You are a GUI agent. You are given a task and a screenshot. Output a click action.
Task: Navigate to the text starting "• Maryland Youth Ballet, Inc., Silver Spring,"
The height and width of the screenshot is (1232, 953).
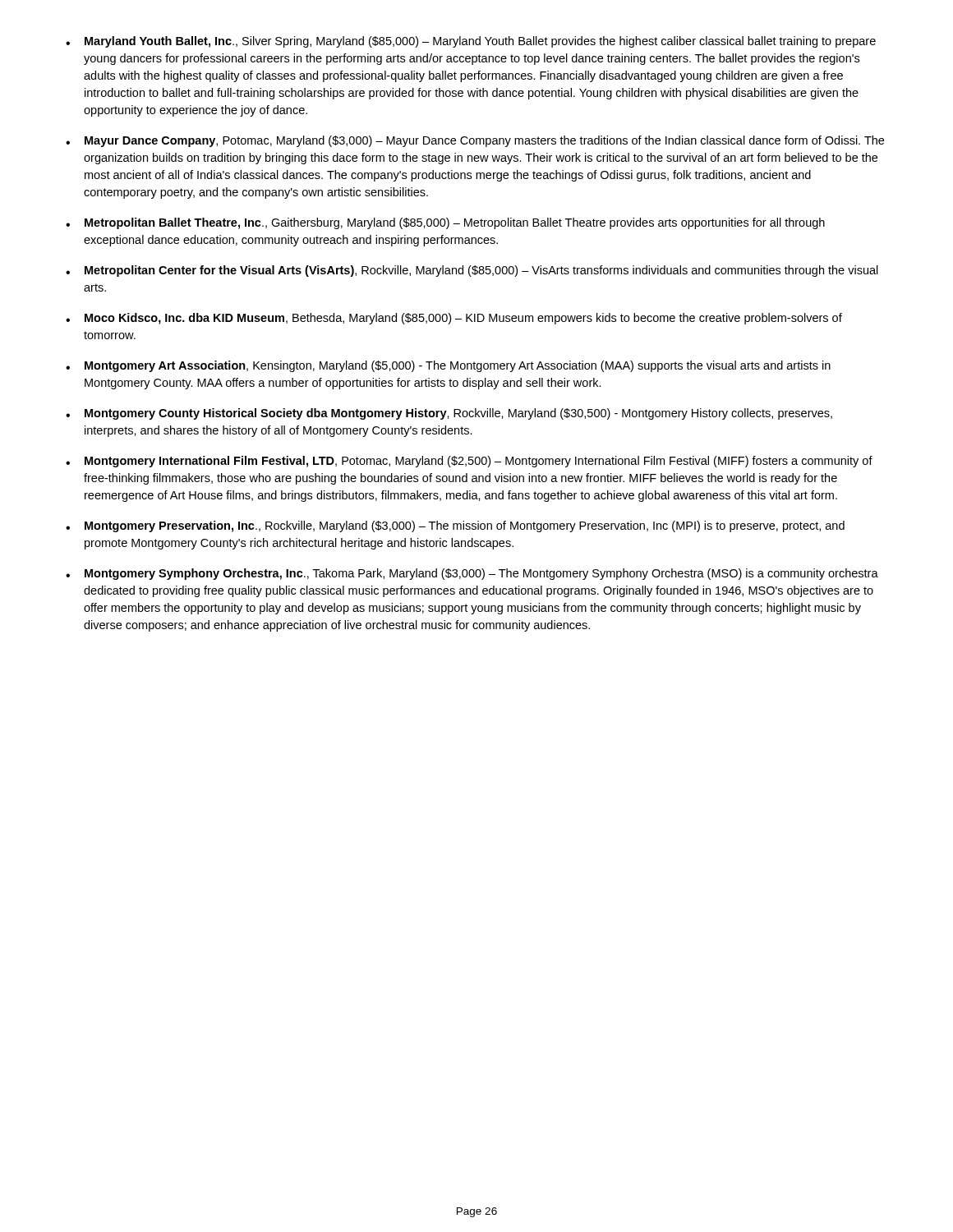pyautogui.click(x=476, y=76)
